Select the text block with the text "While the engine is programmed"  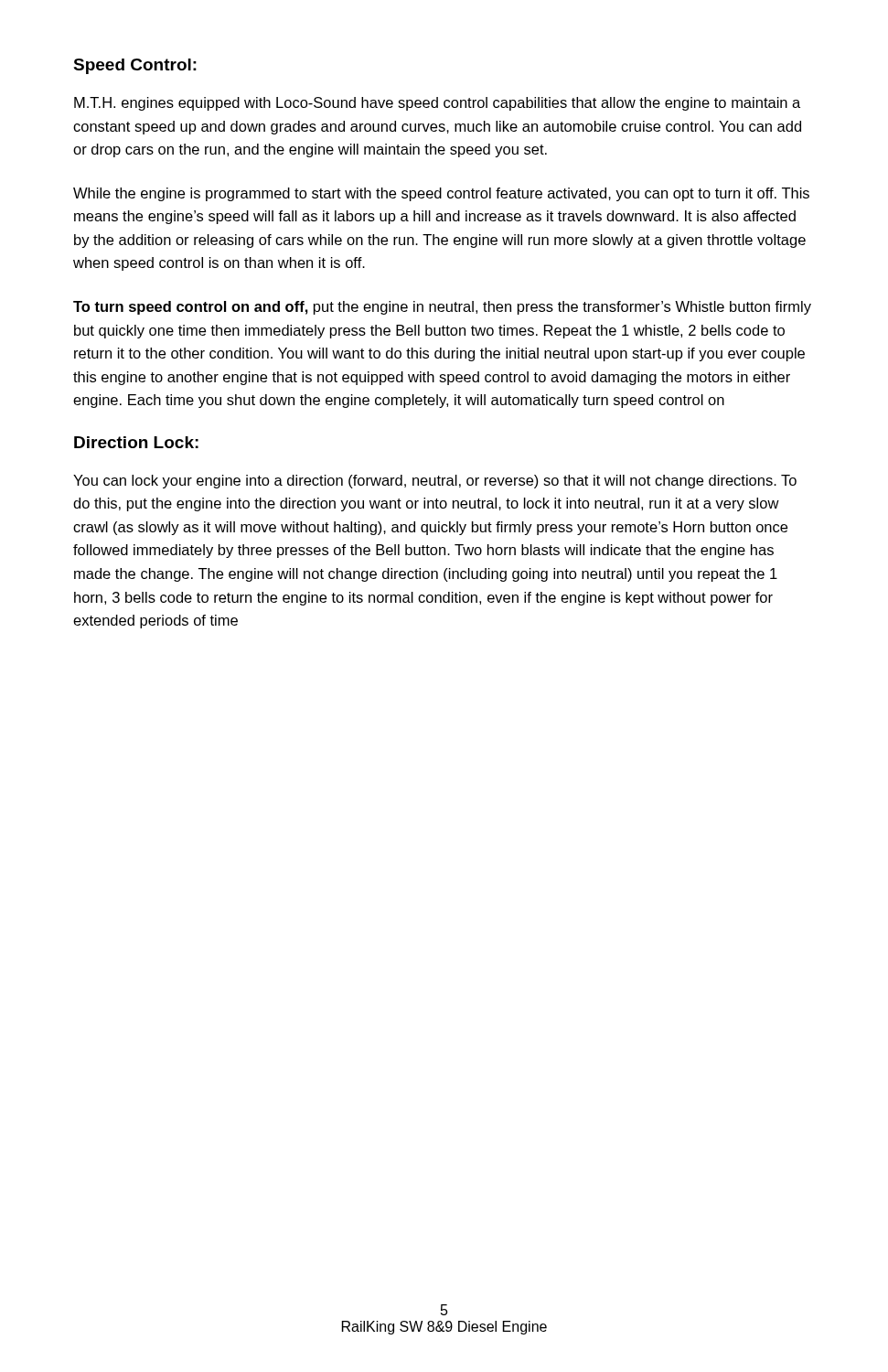tap(442, 228)
